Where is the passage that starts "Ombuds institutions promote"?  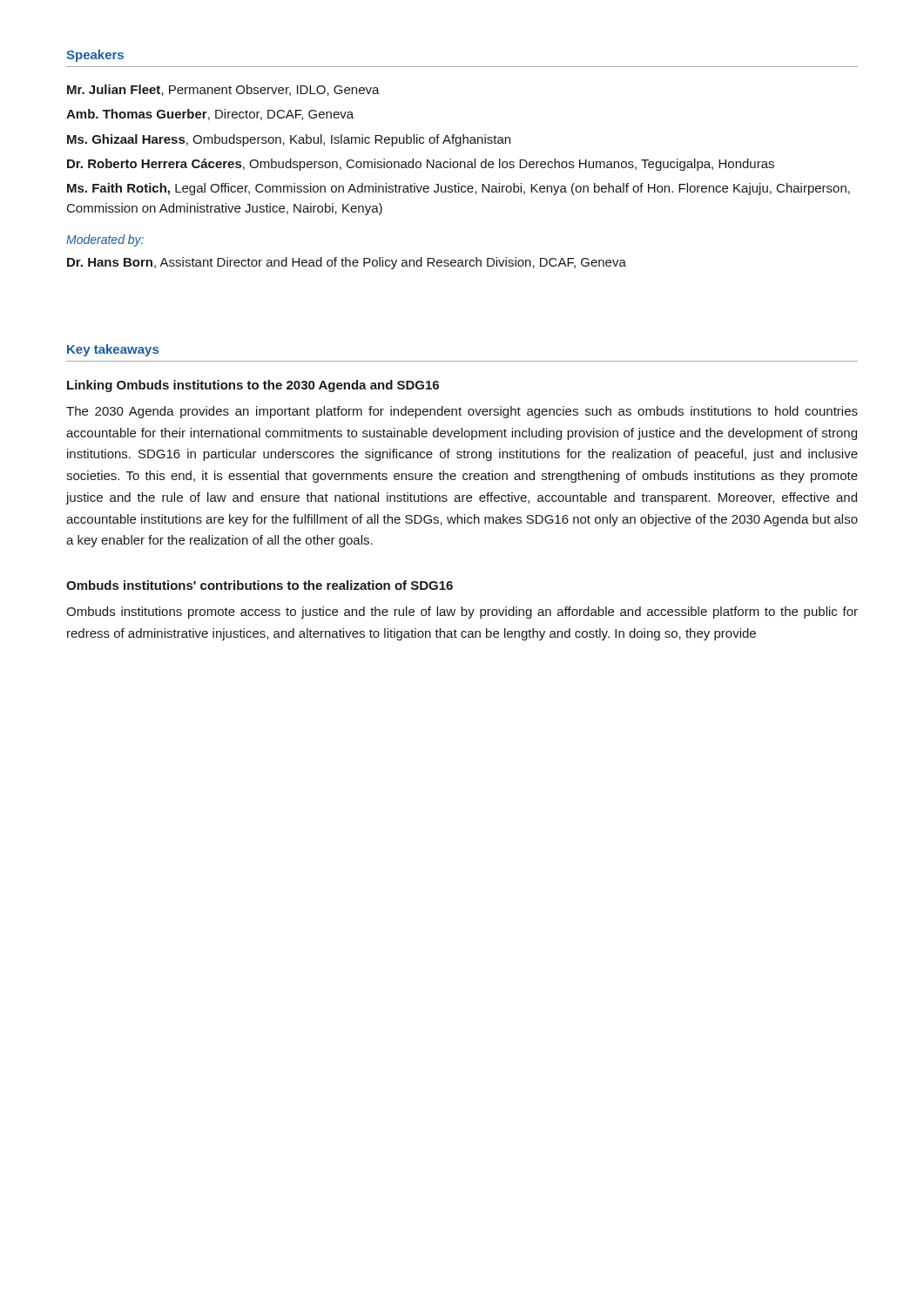(x=462, y=622)
